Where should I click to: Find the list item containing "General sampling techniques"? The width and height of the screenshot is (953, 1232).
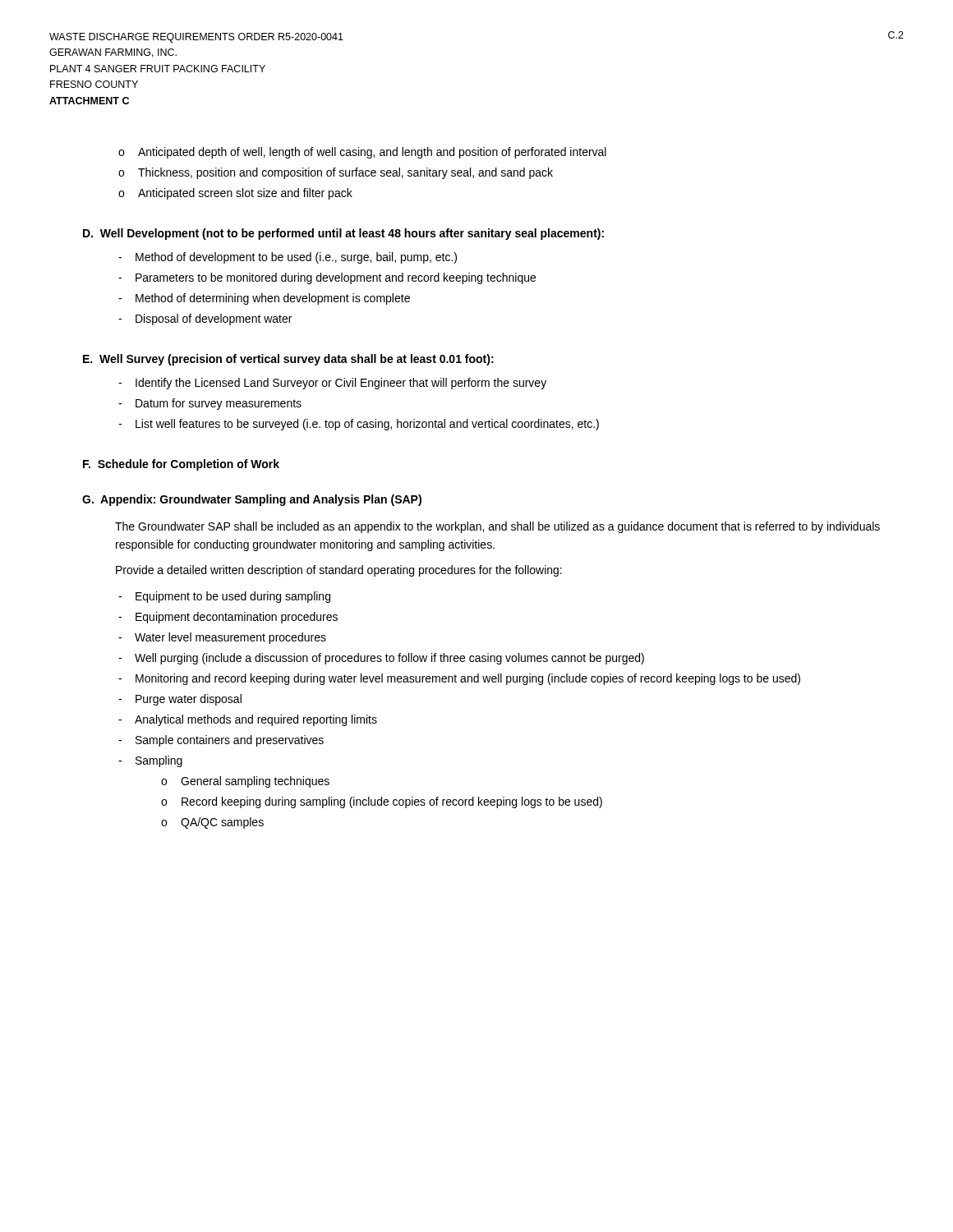(255, 781)
